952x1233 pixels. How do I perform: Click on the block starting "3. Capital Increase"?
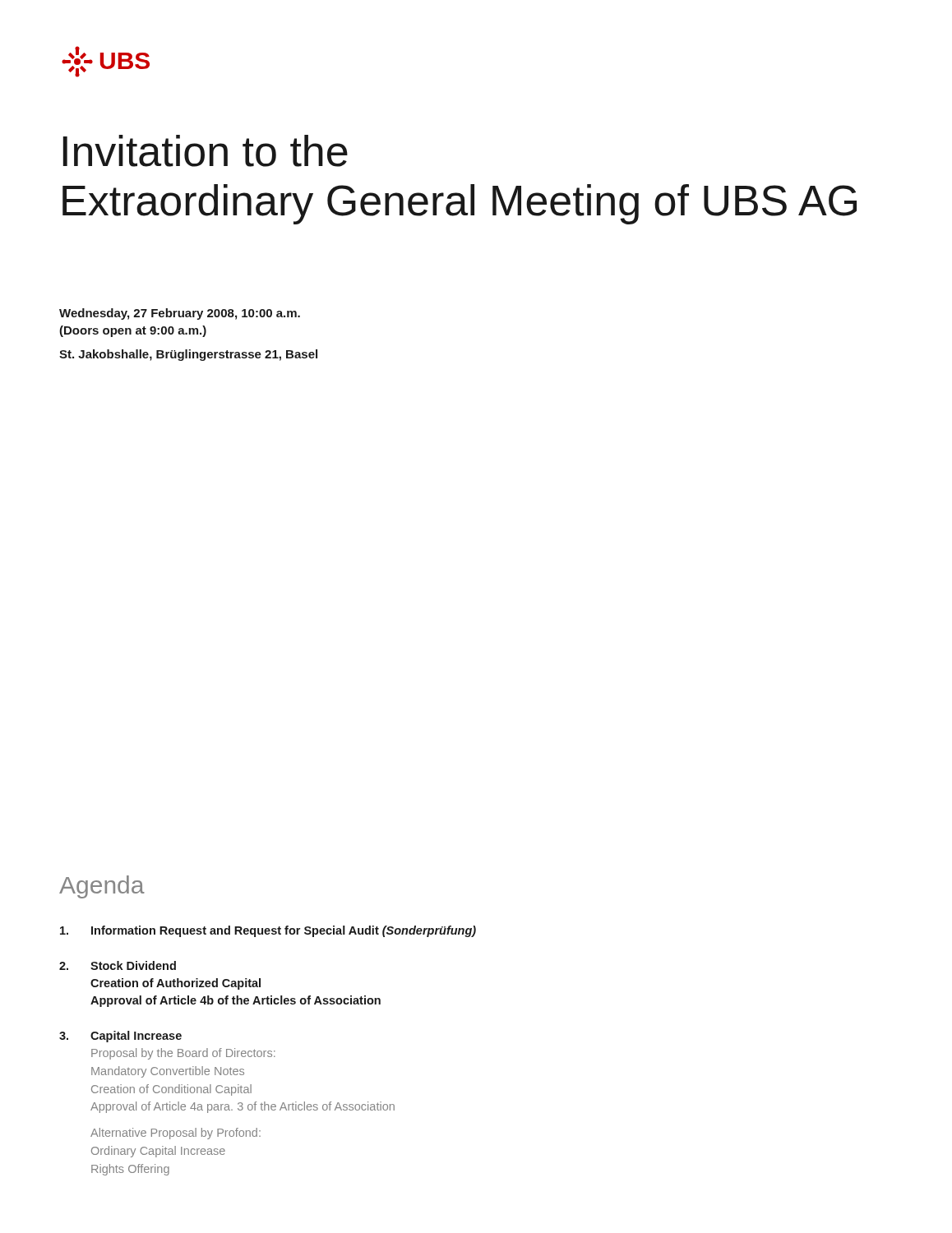[x=120, y=1037]
